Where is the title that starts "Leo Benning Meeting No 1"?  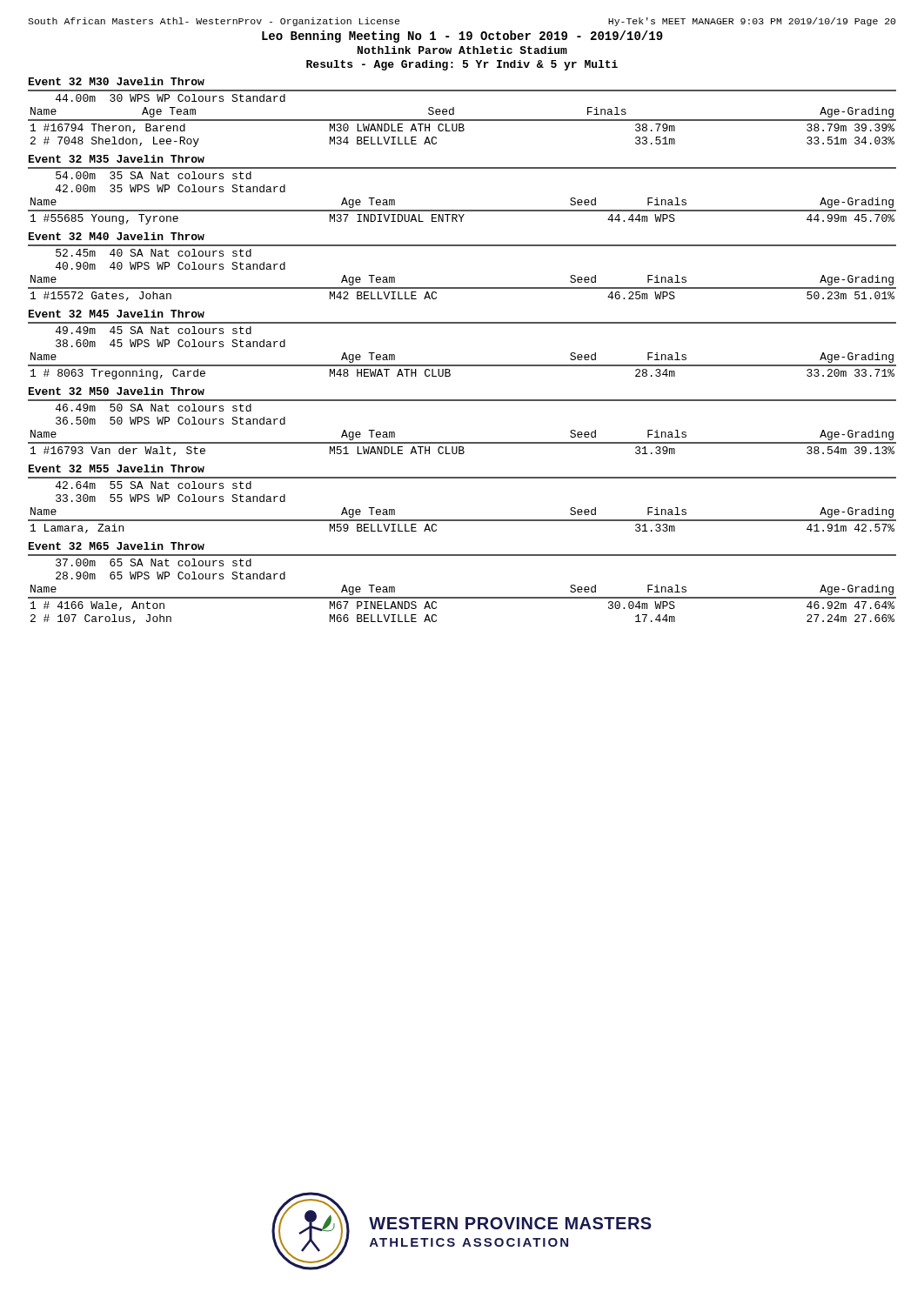click(x=462, y=37)
